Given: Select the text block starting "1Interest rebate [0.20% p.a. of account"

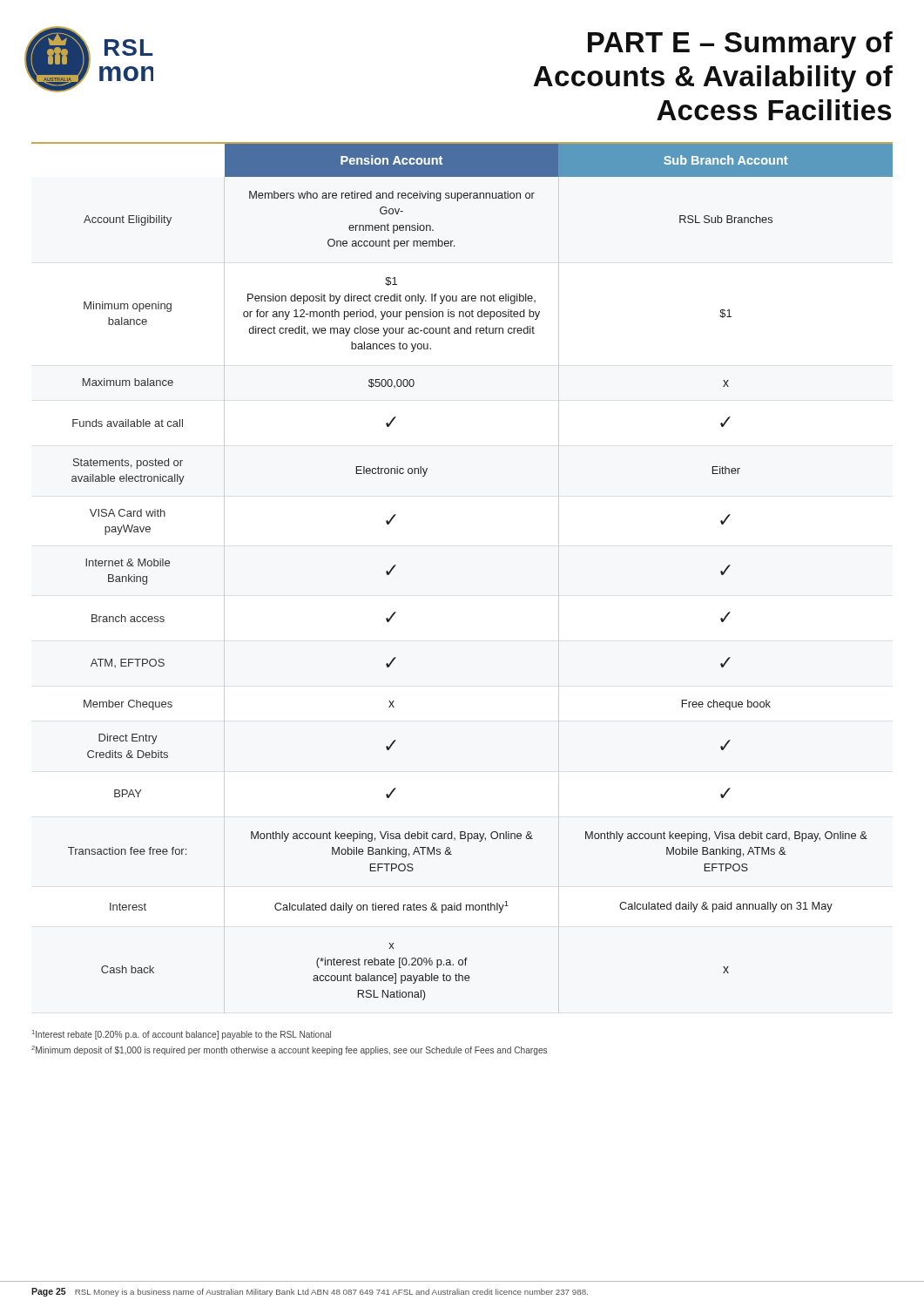Looking at the screenshot, I should (x=289, y=1042).
